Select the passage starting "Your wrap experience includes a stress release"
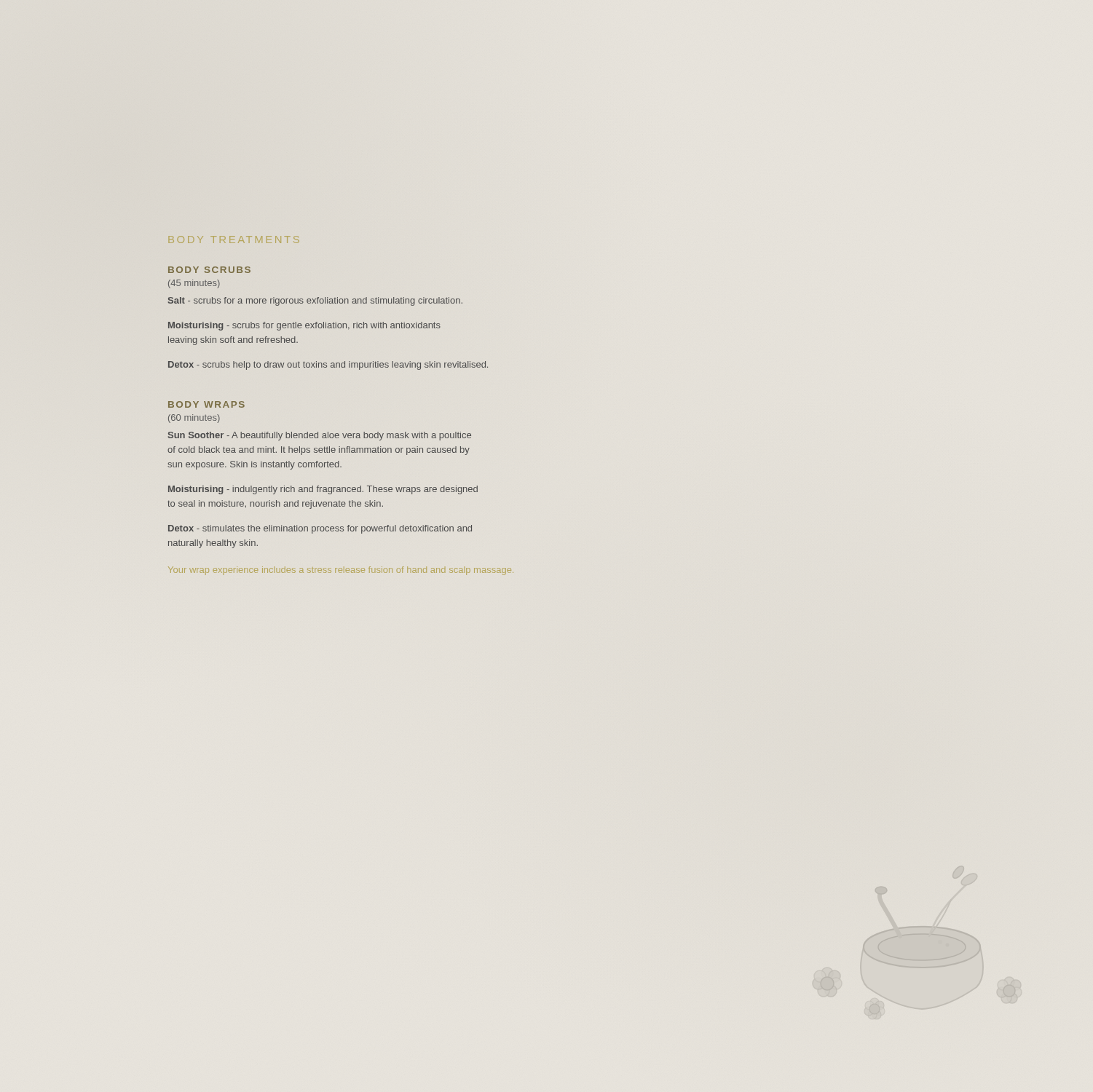The height and width of the screenshot is (1092, 1093). [341, 569]
